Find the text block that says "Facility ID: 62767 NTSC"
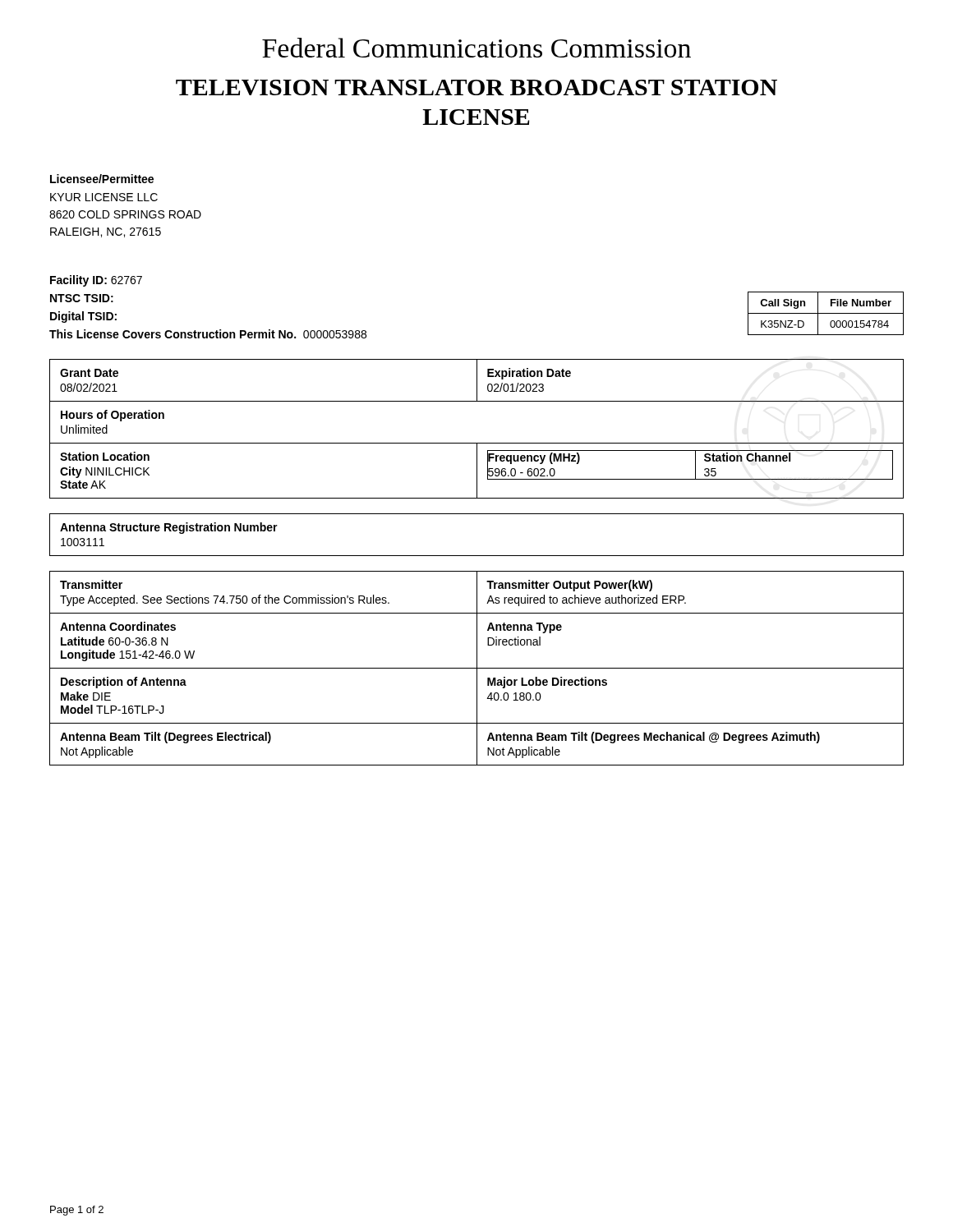This screenshot has width=953, height=1232. (x=96, y=281)
